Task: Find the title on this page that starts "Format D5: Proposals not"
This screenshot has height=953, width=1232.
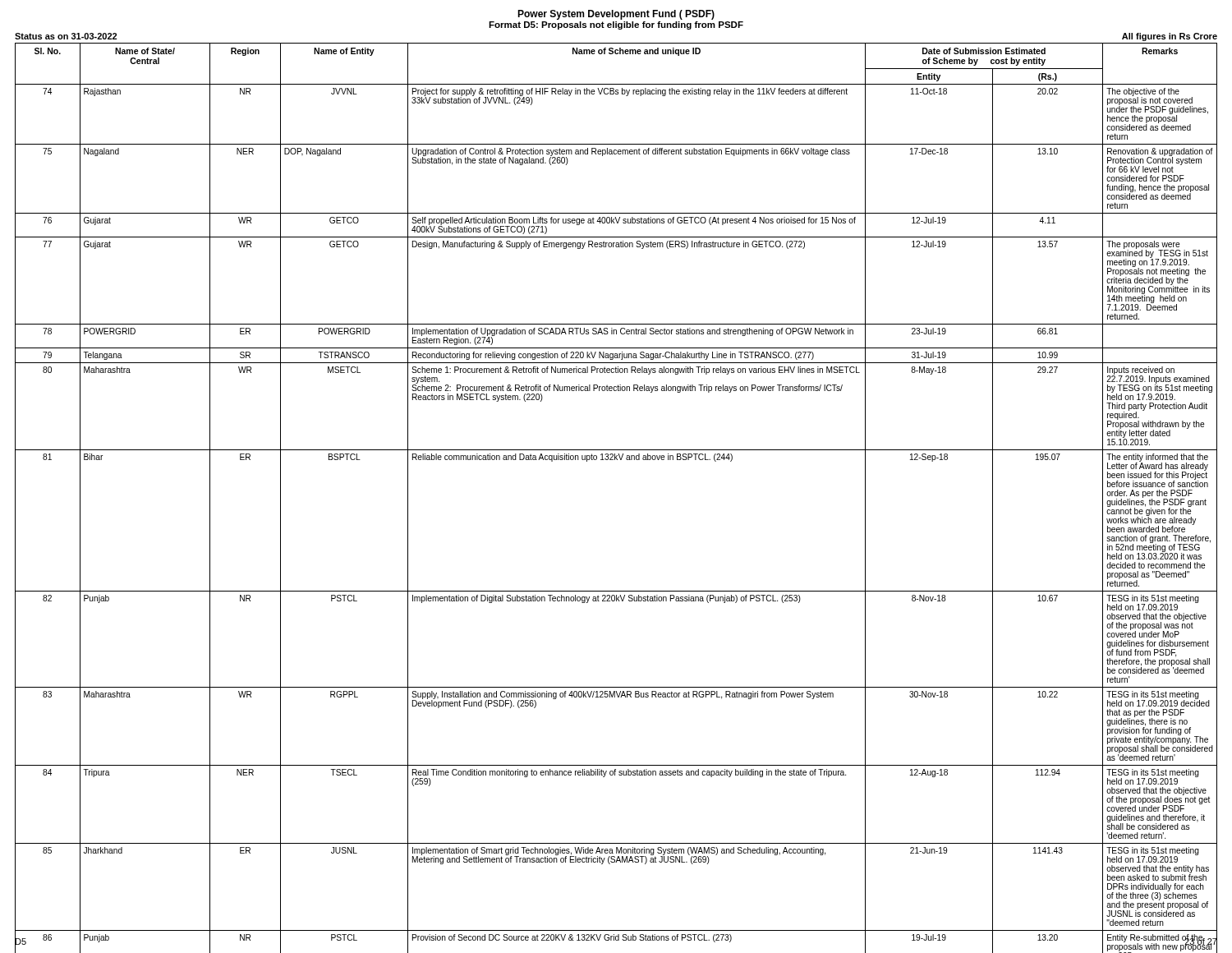Action: click(x=616, y=25)
